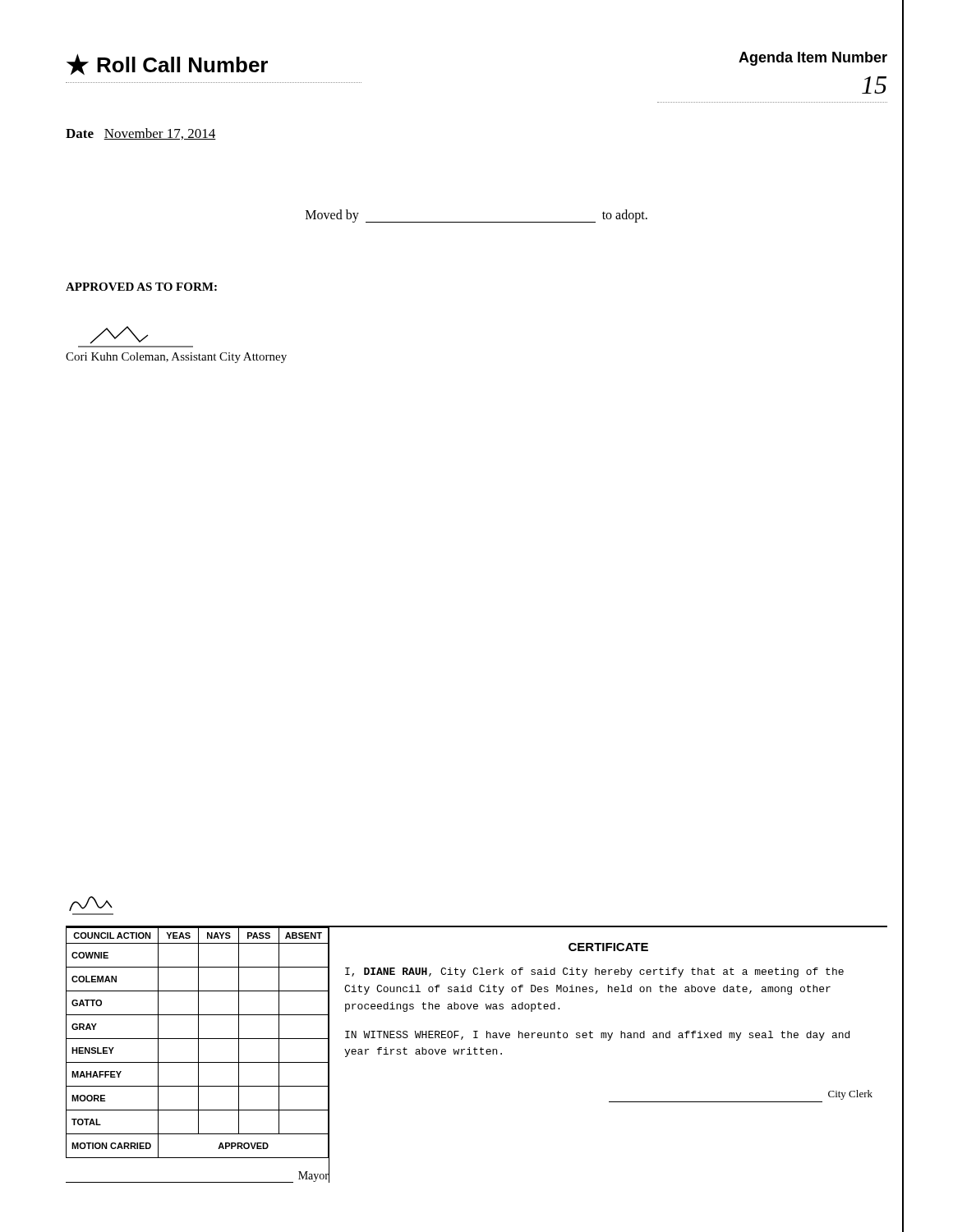Find a table
This screenshot has width=953, height=1232.
(197, 1055)
